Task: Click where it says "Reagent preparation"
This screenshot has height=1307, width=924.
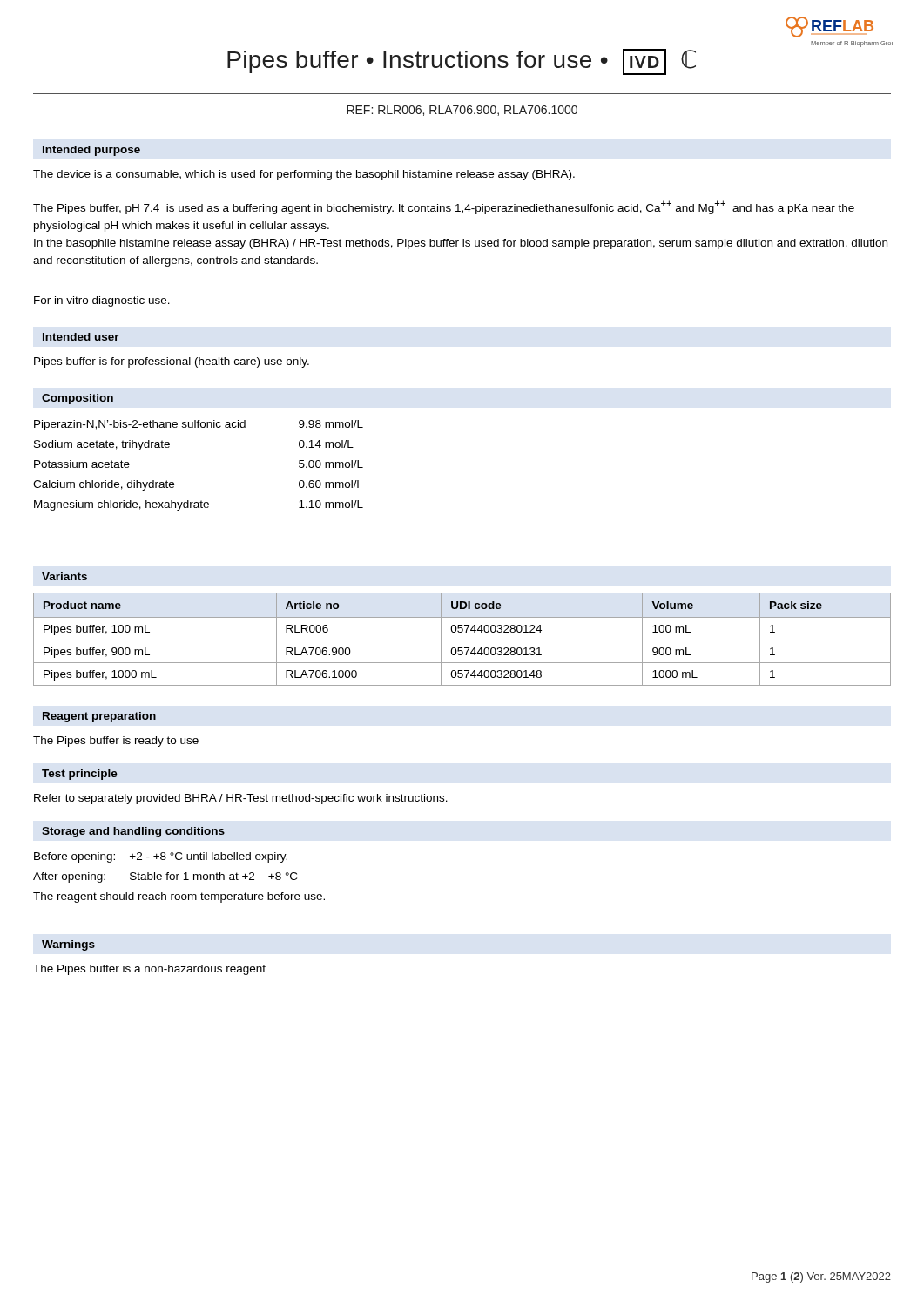Action: coord(99,717)
